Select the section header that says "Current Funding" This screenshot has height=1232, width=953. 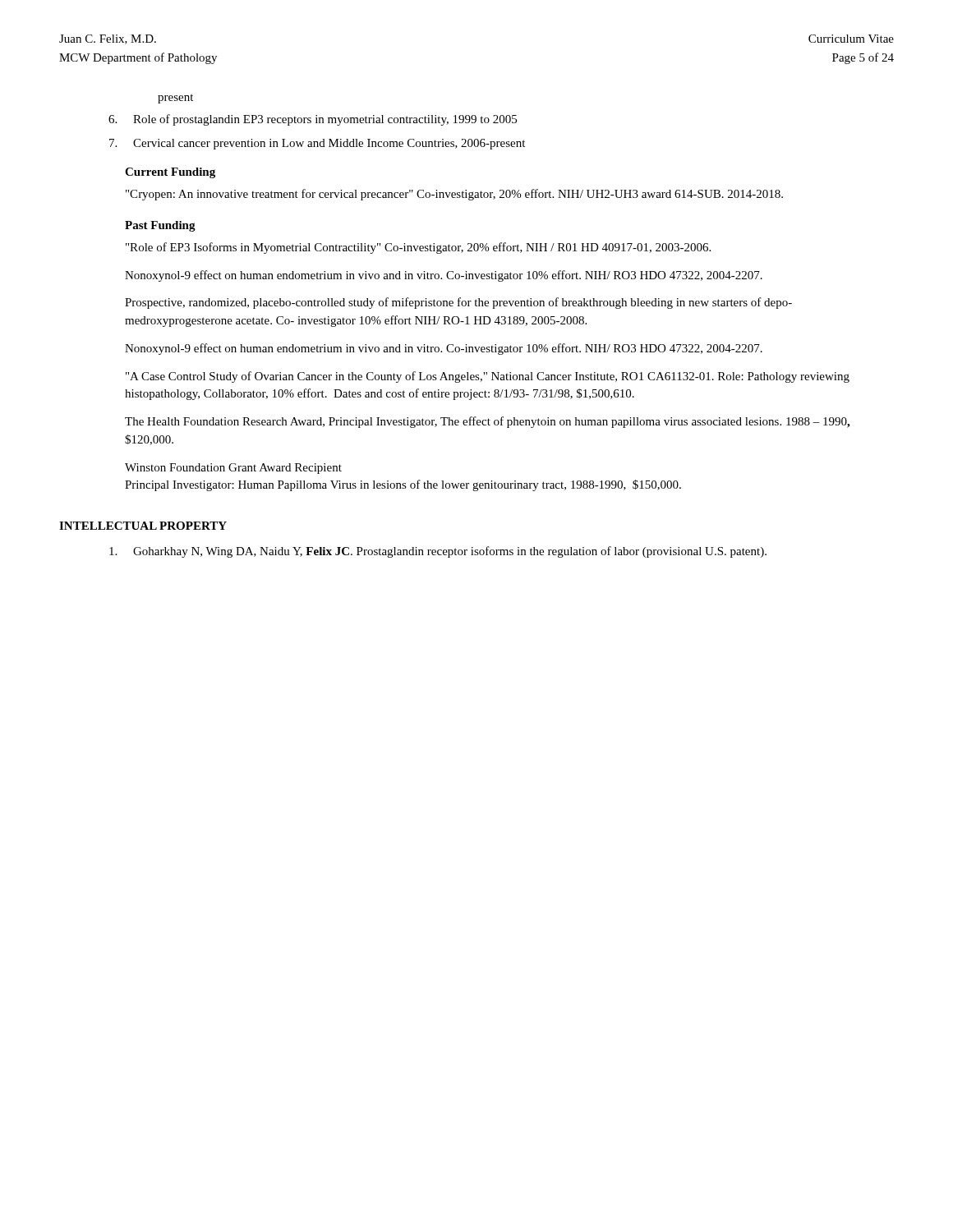[x=170, y=172]
